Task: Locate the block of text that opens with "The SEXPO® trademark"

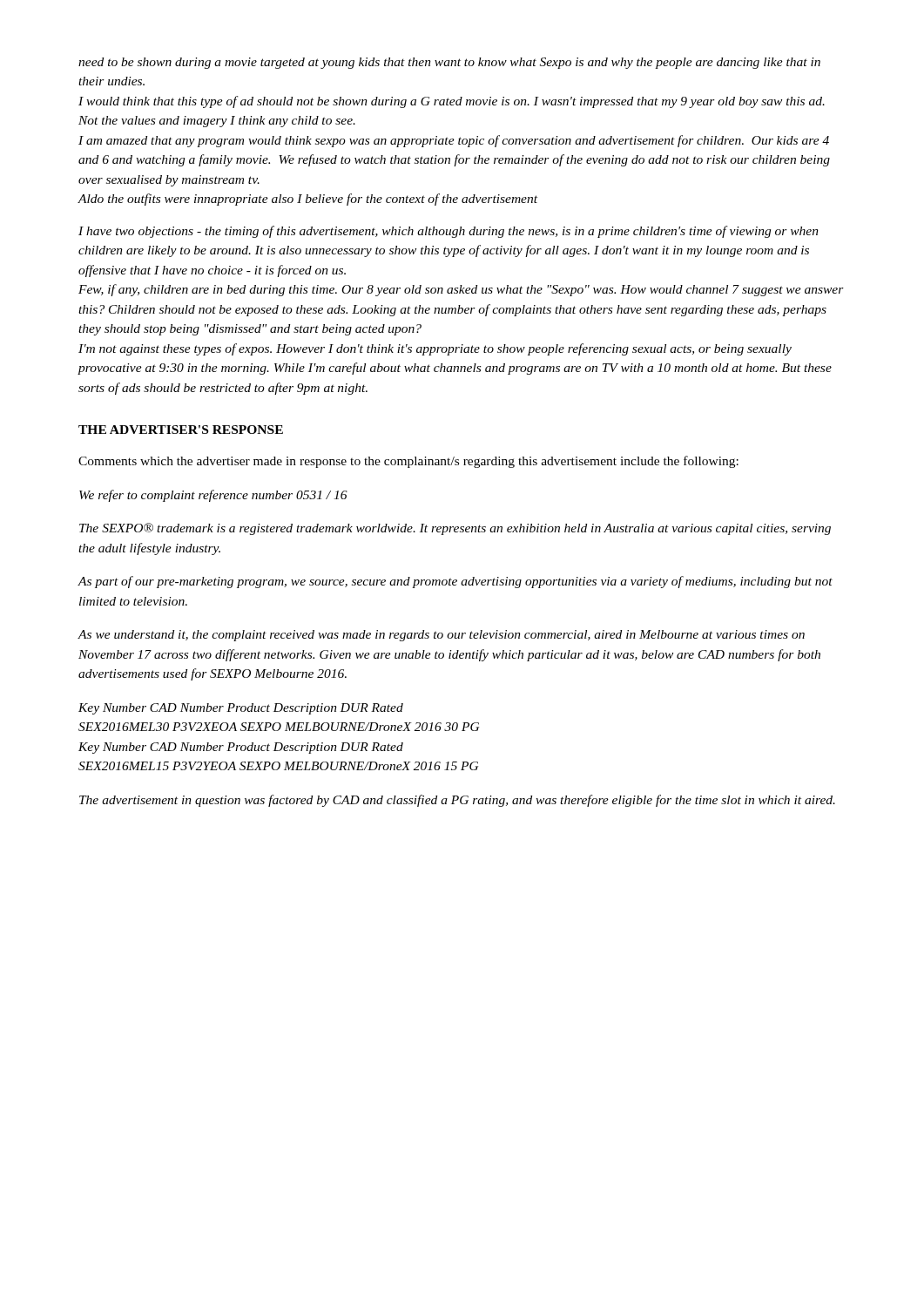Action: 455,538
